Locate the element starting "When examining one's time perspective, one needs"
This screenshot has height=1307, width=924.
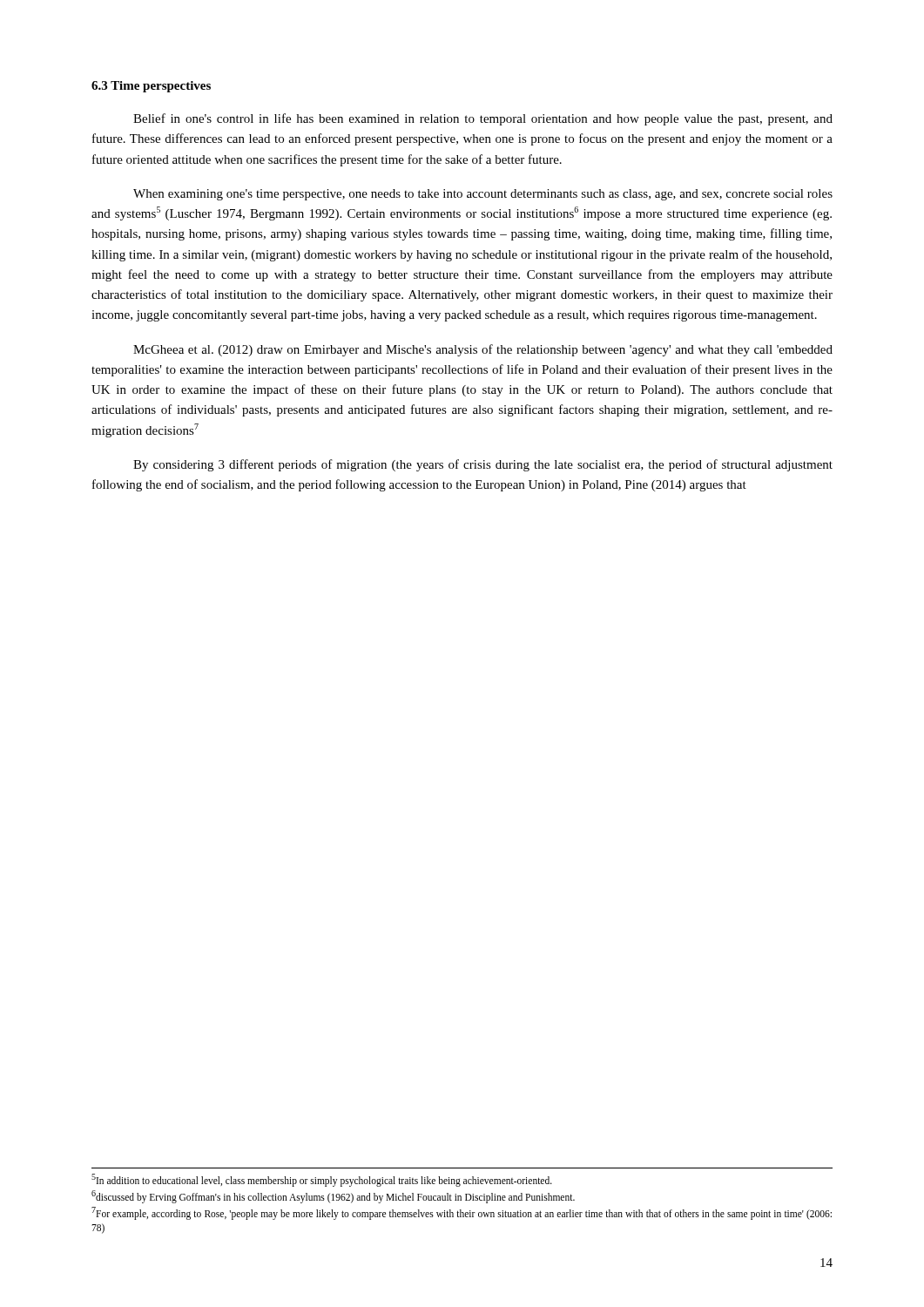[x=462, y=254]
